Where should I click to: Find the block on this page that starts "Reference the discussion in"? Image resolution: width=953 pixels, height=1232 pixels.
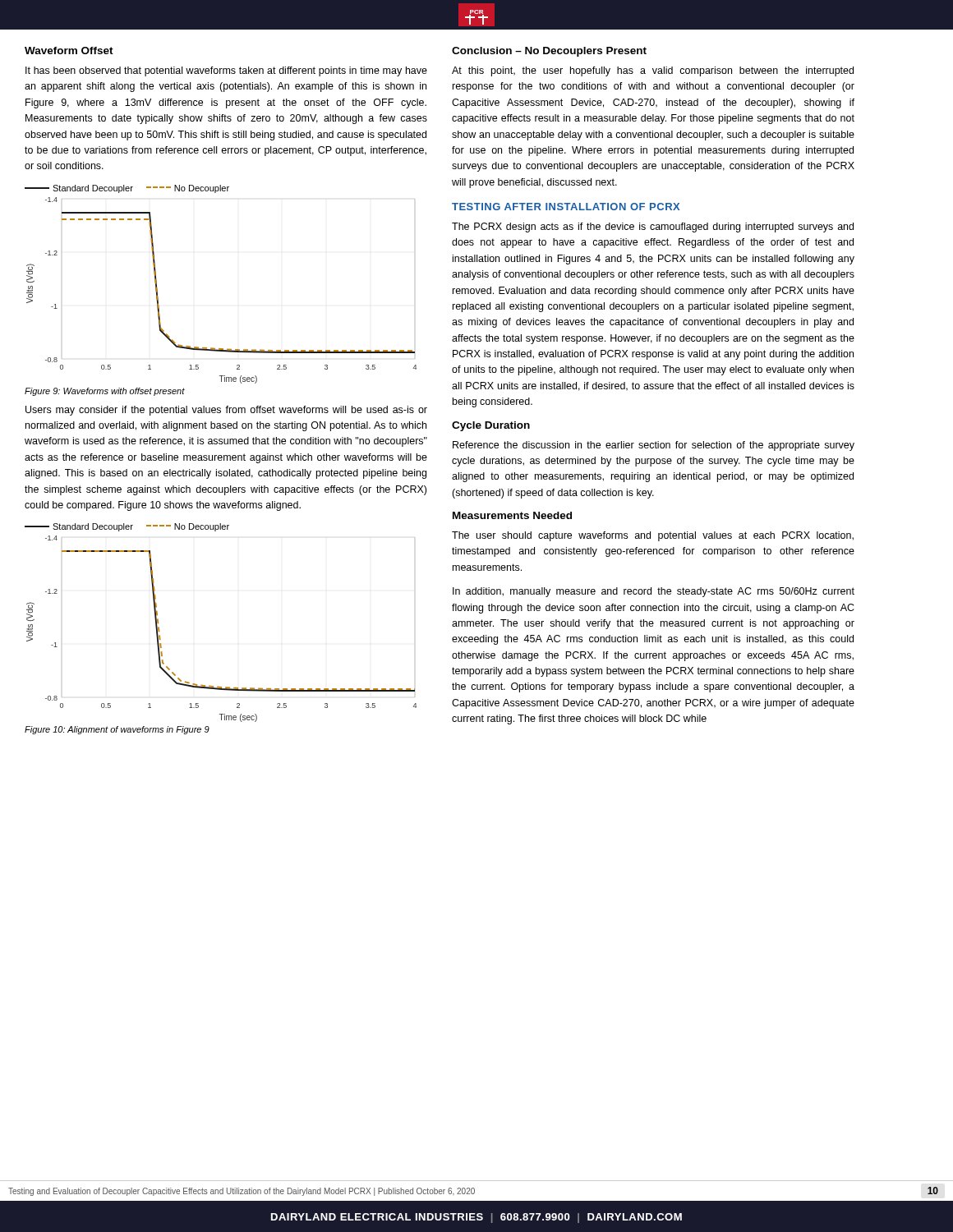tap(653, 469)
